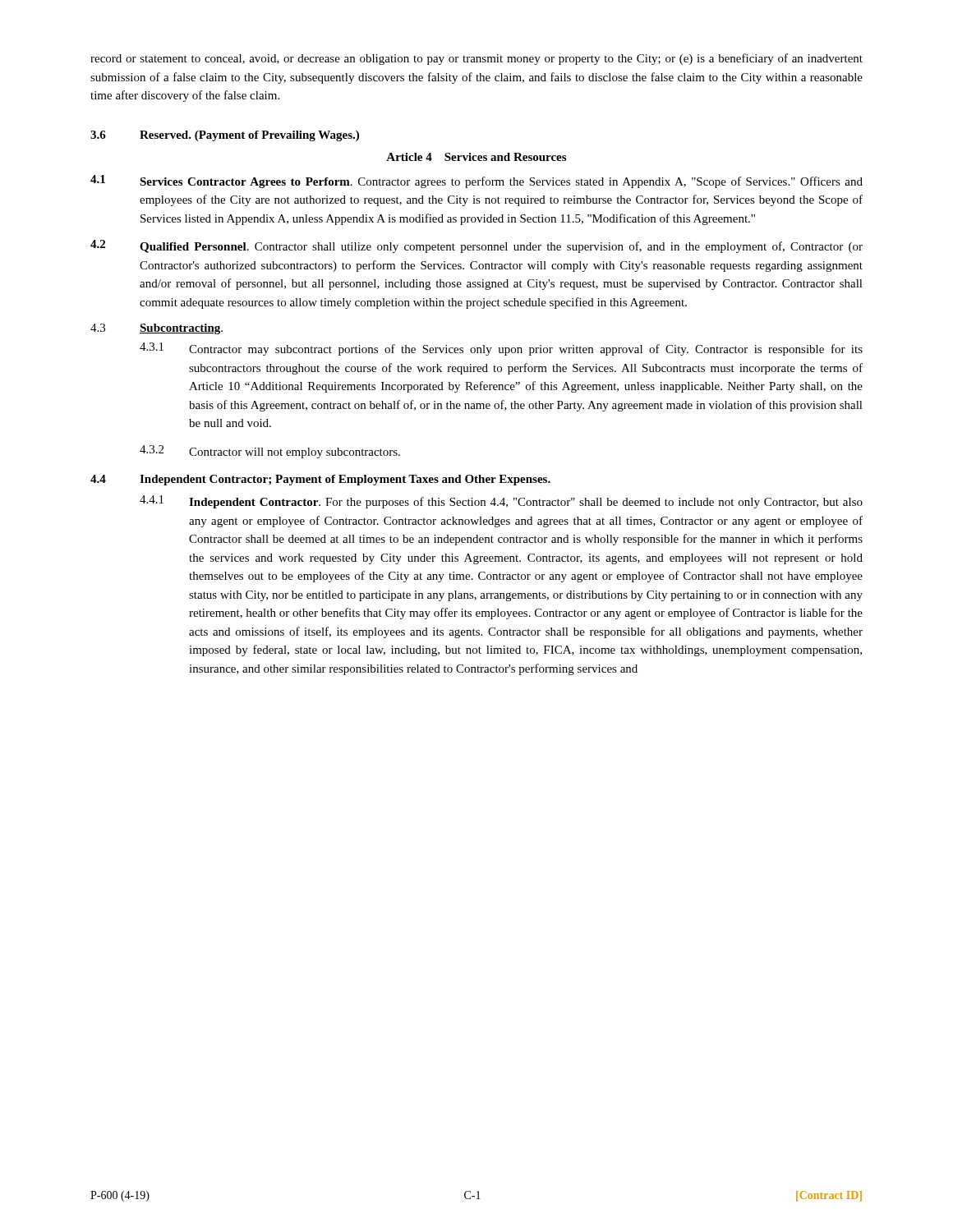Click on the text block that reads "1 Services Contractor Agrees to Perform."
The image size is (953, 1232).
coord(476,200)
